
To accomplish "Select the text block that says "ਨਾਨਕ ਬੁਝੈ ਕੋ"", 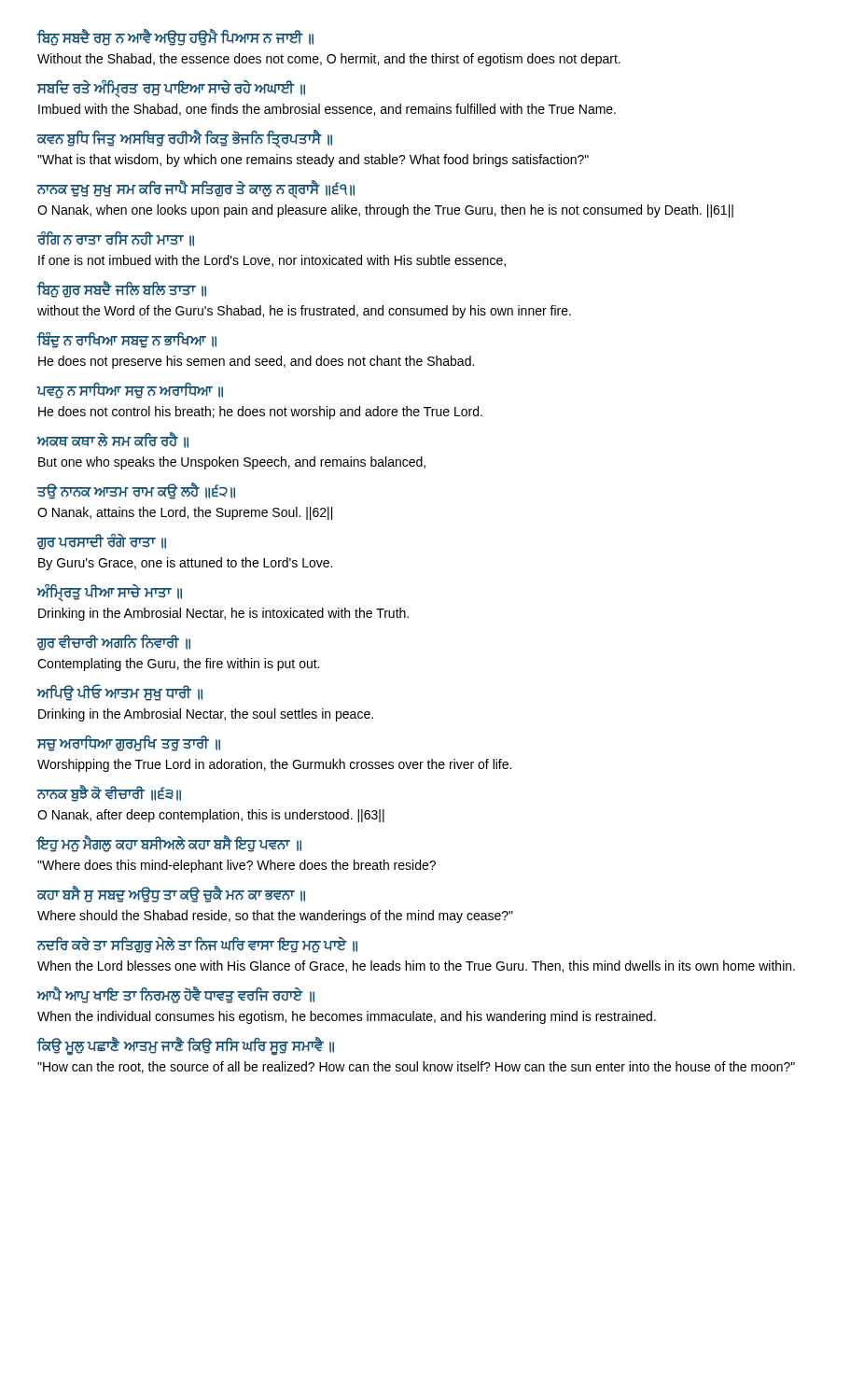I will (109, 793).
